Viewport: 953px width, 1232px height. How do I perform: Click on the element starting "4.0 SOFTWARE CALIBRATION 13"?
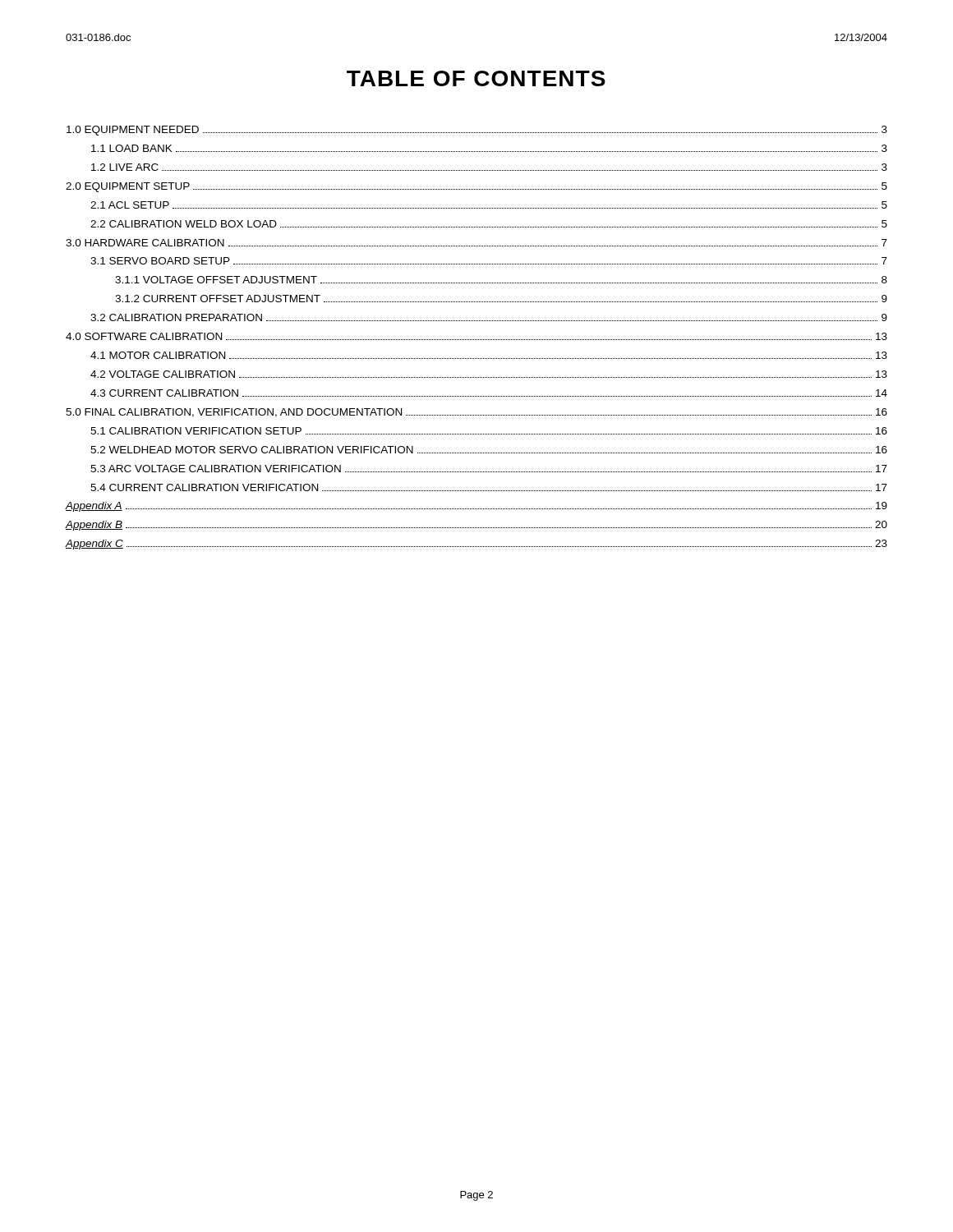tap(476, 337)
